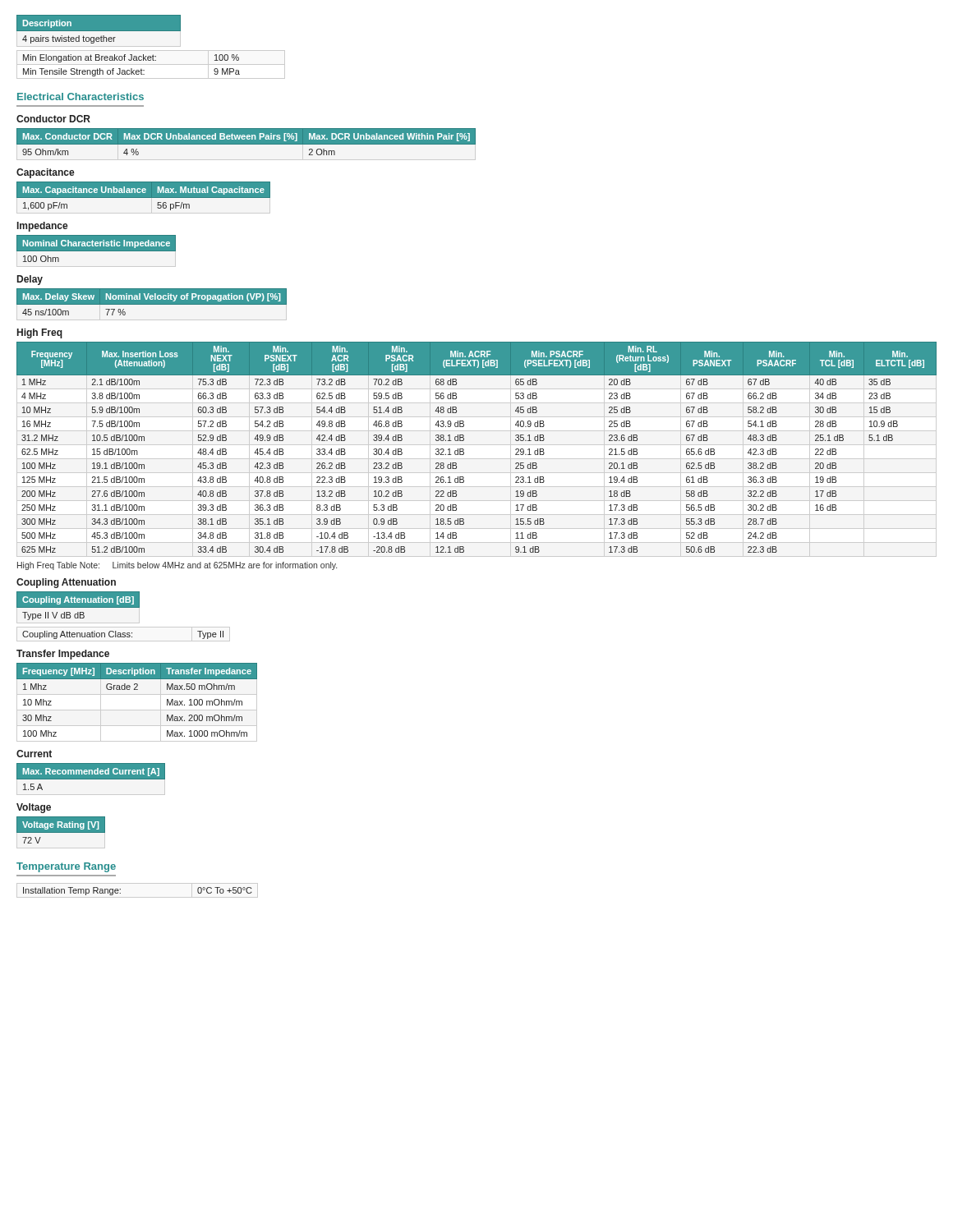953x1232 pixels.
Task: Select the table that reads "40.8 dB"
Action: tap(476, 449)
